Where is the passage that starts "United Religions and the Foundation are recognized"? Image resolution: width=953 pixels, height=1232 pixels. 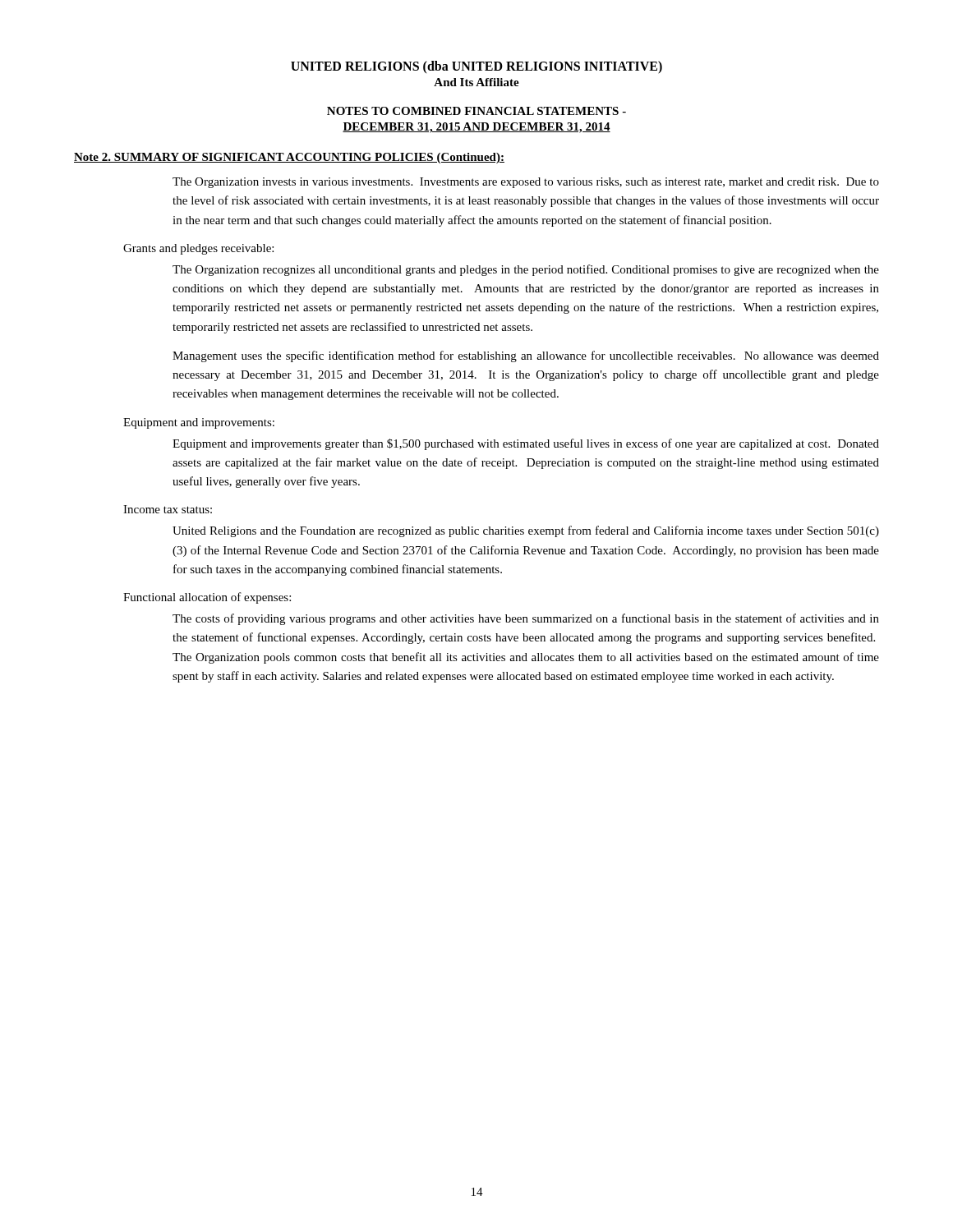[526, 550]
